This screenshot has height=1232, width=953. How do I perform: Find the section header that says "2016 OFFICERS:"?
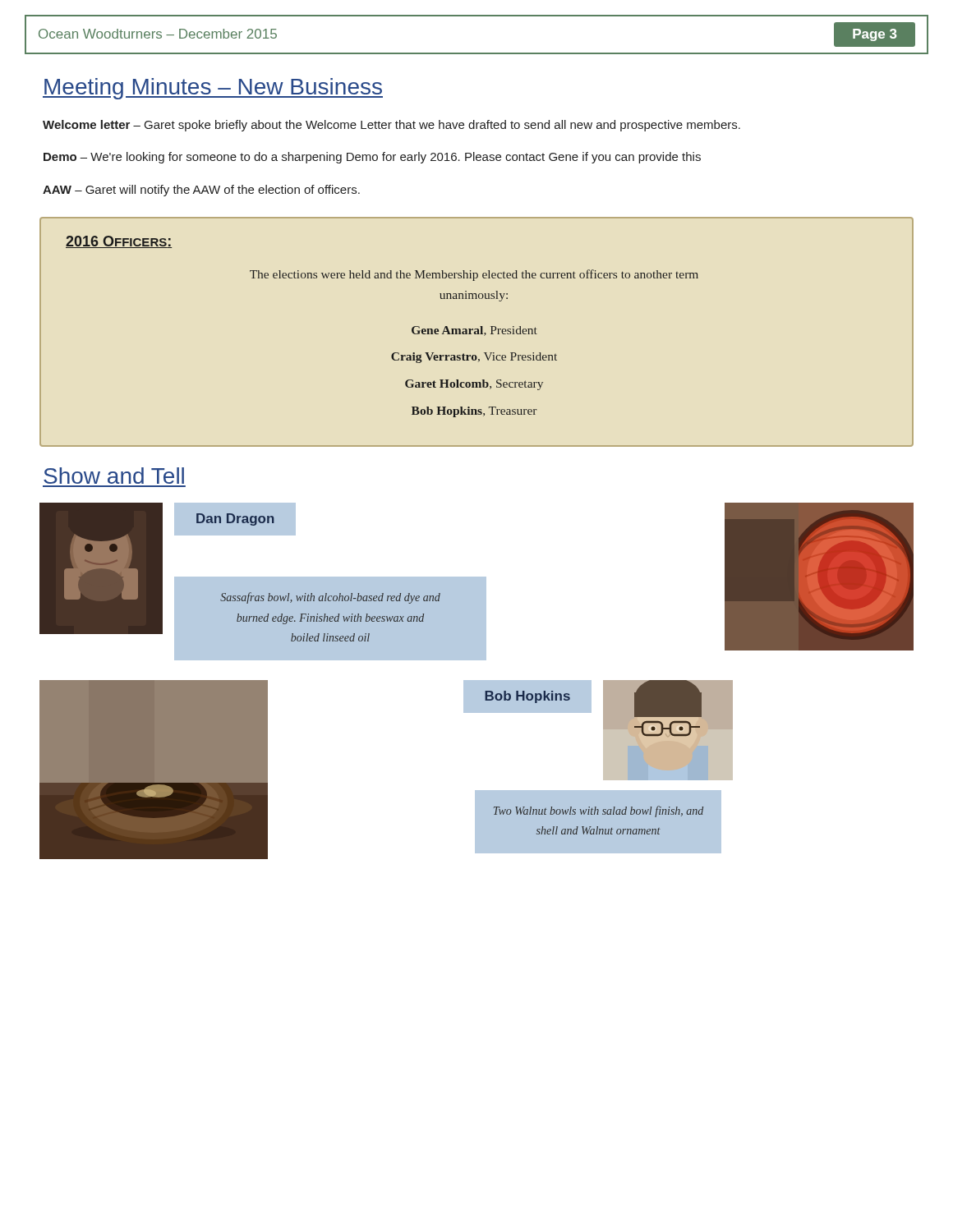119,241
